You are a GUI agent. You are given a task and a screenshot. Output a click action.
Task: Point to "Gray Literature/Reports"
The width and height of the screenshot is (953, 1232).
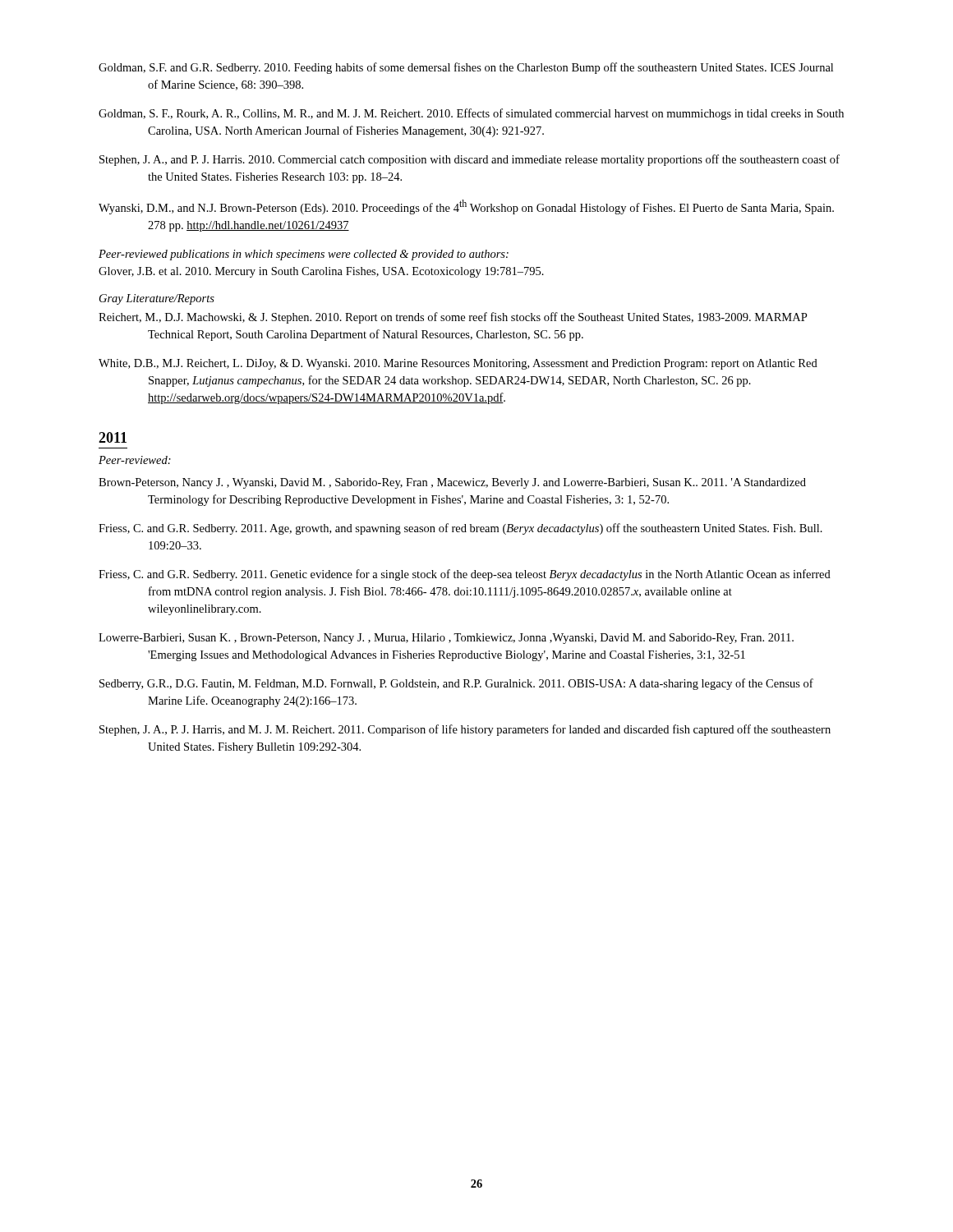[156, 298]
